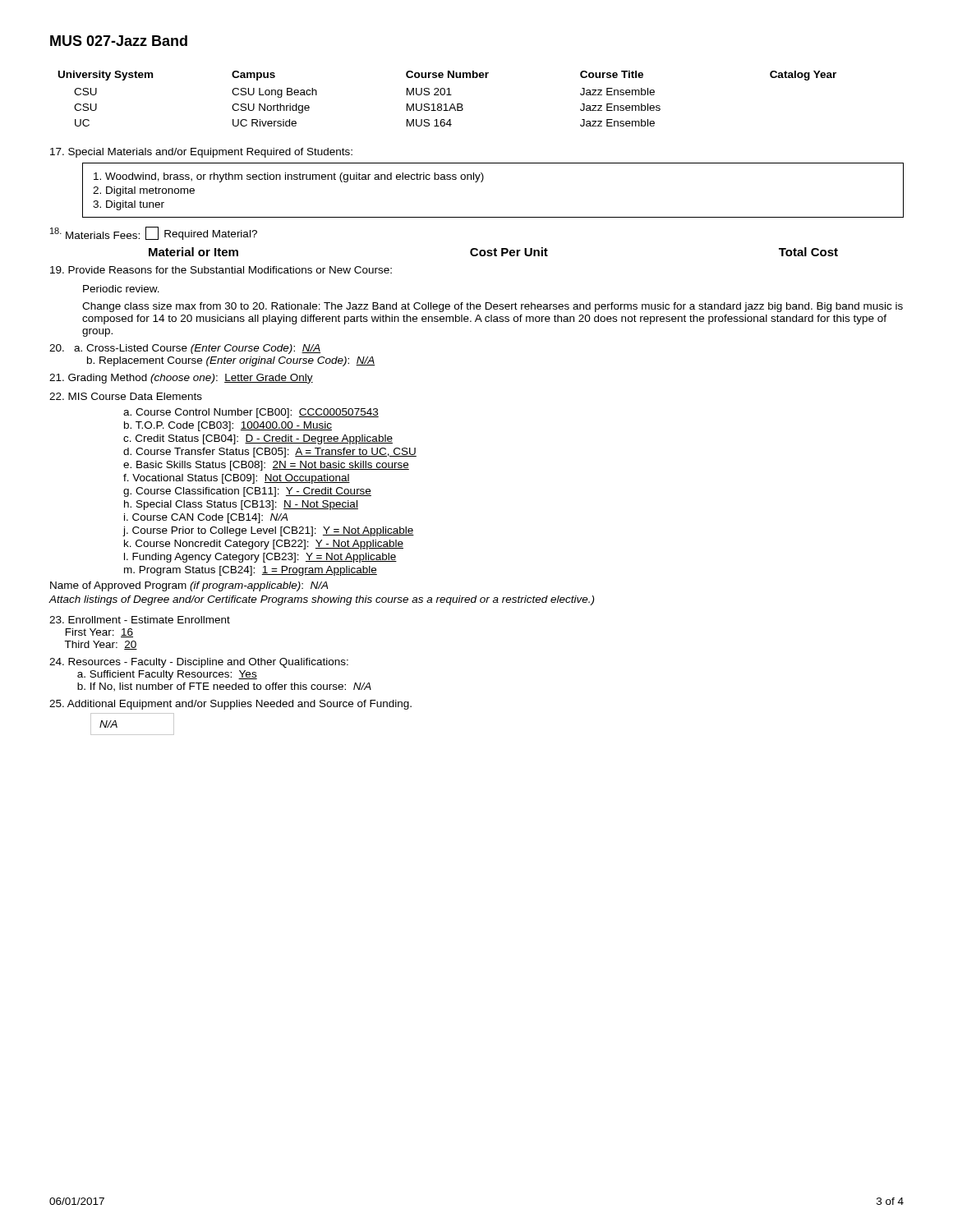
Task: Locate the block of text that opens with "l. Funding Agency Category [CB23]:"
Action: click(x=260, y=556)
